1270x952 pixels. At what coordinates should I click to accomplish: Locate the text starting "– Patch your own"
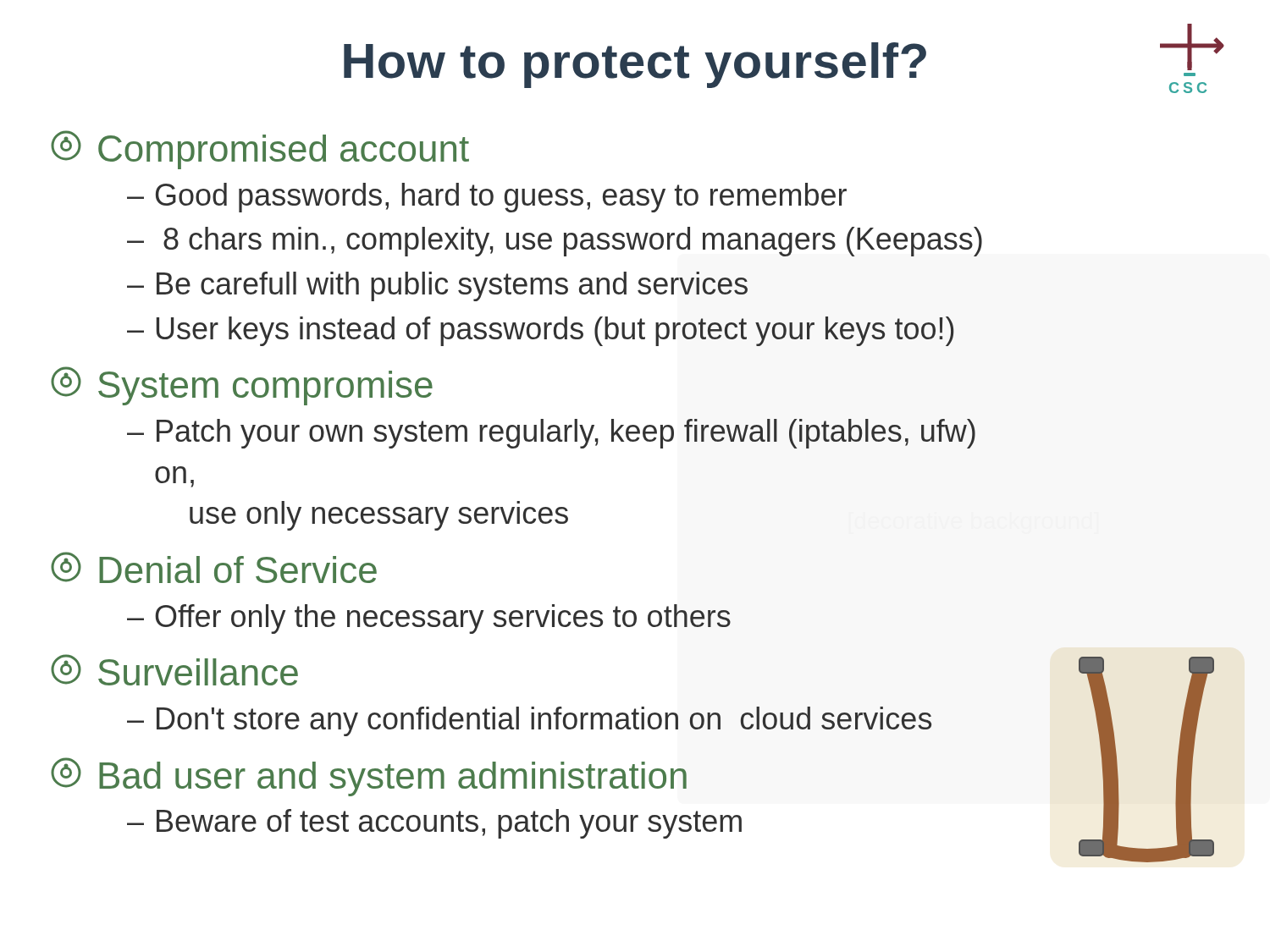551,434
